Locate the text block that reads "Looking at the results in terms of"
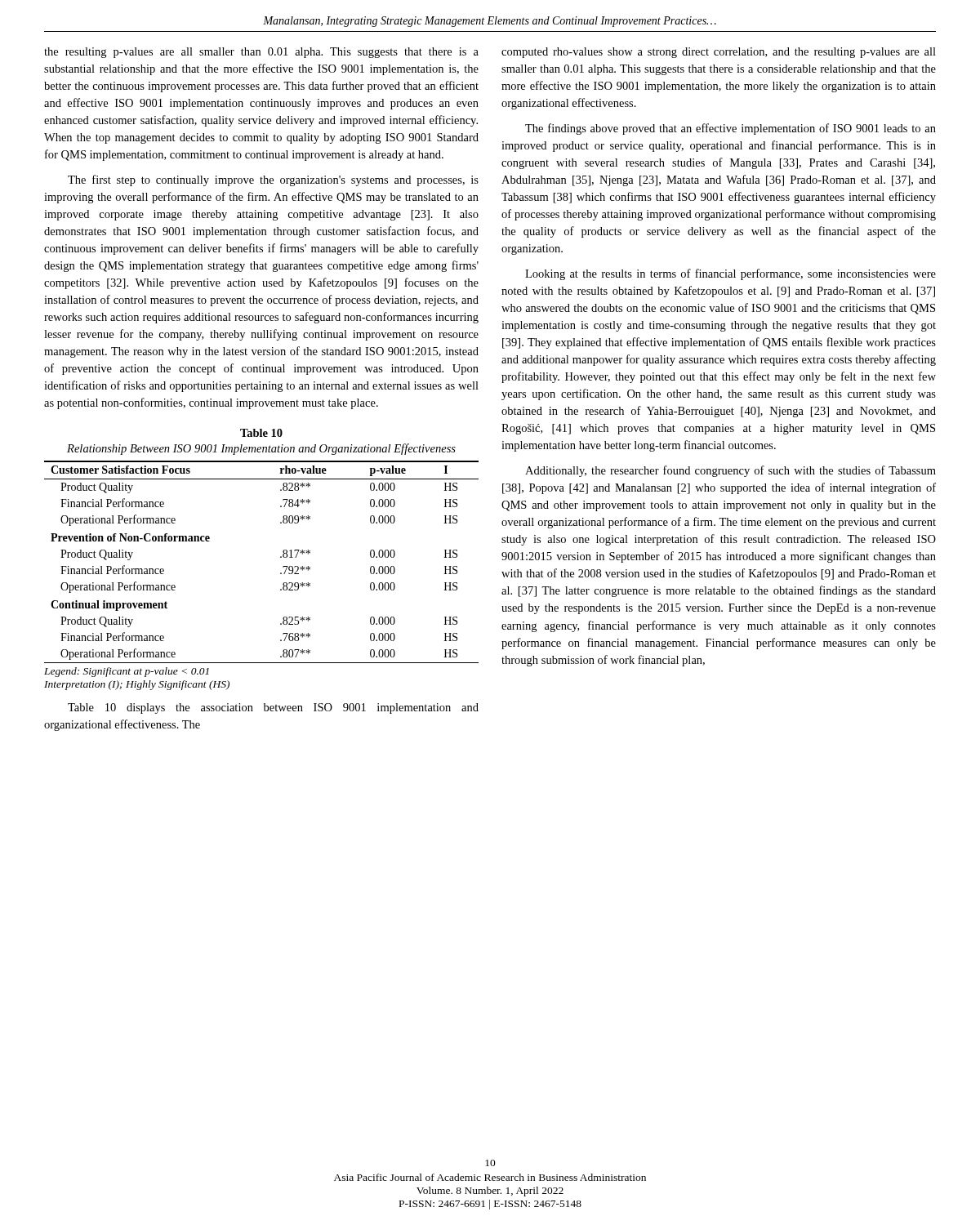 [x=719, y=360]
